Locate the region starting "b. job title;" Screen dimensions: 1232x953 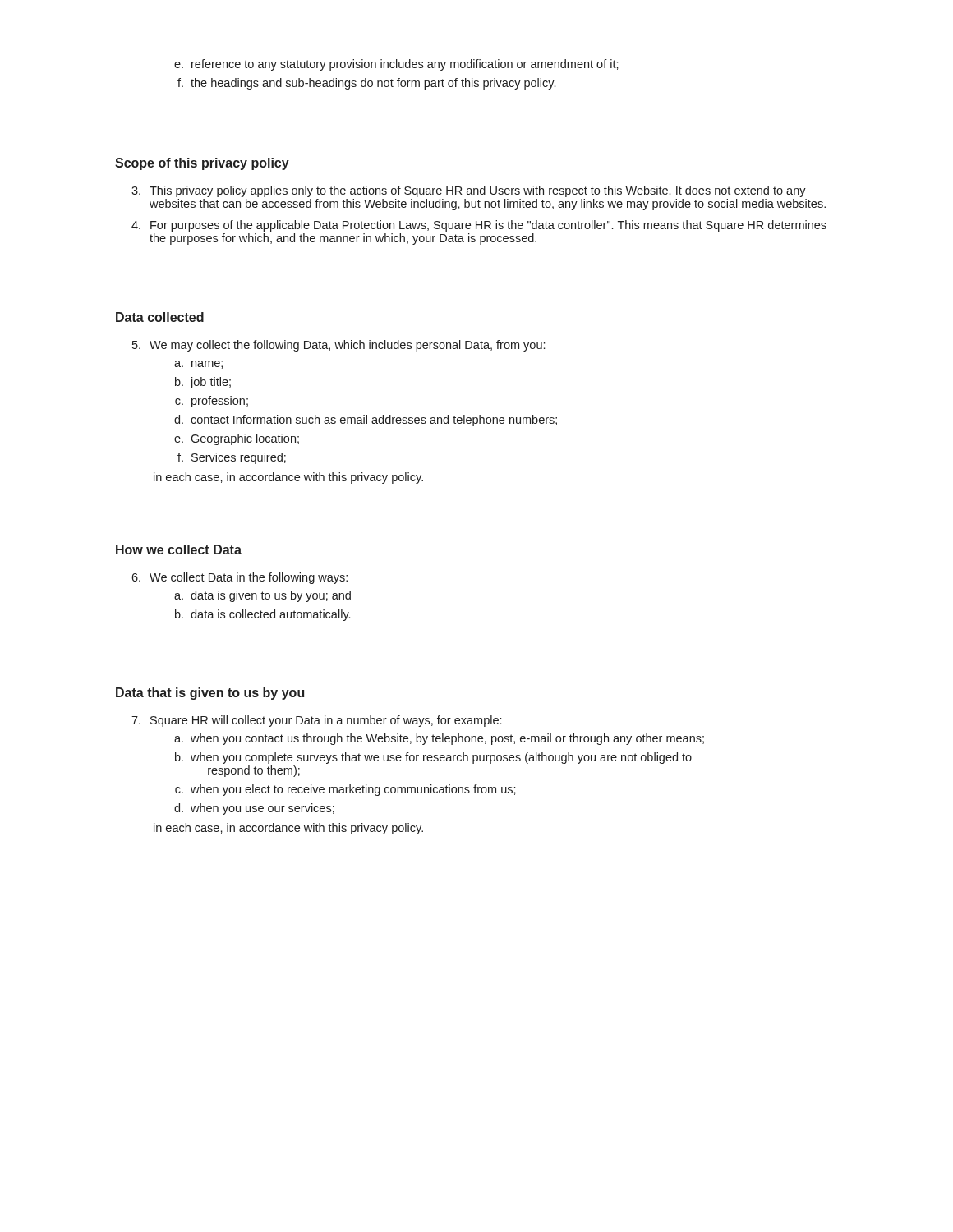tap(192, 382)
